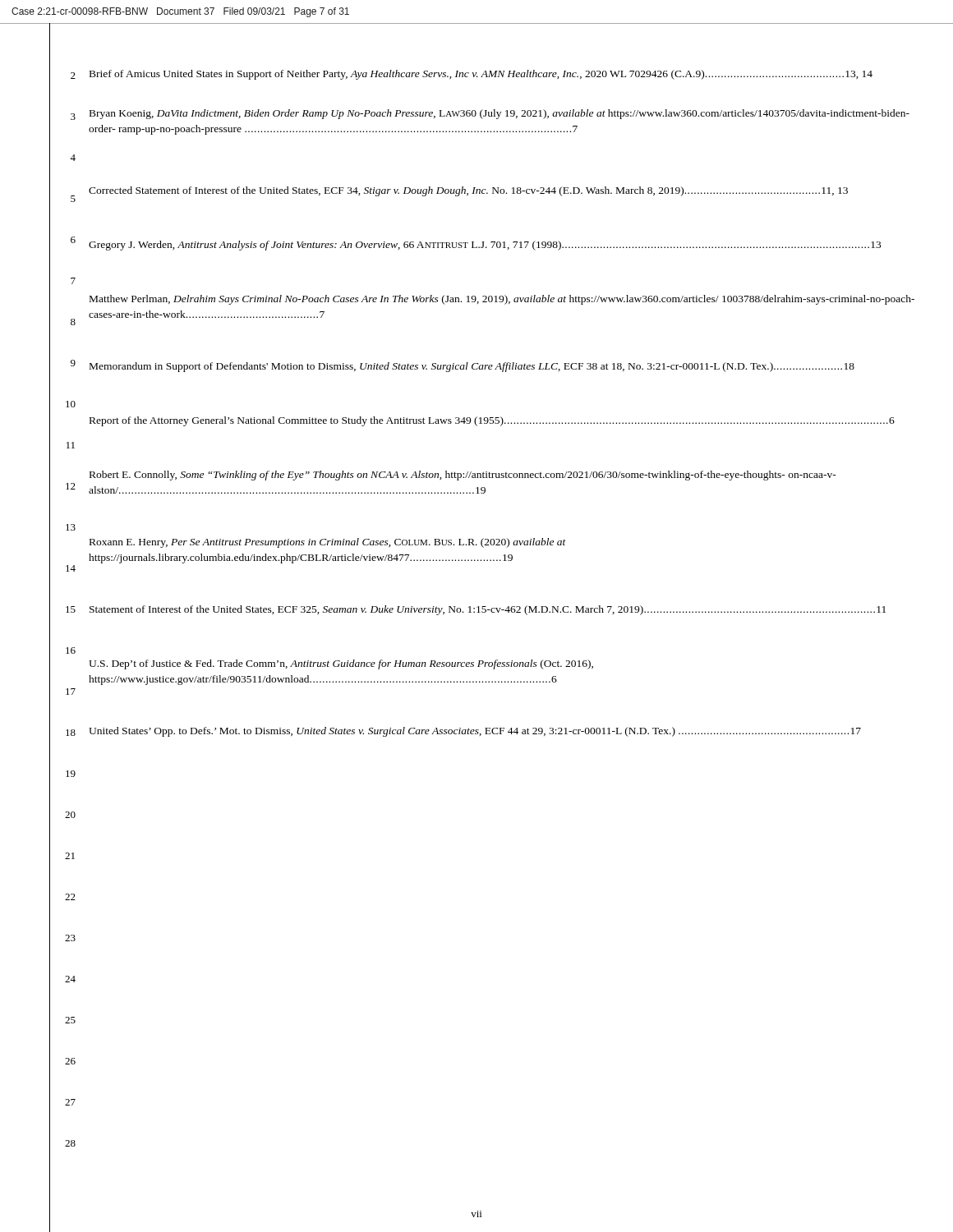The height and width of the screenshot is (1232, 953).
Task: Find the block starting "United States’ Opp. to Defs.’ Mot. to Dismiss,"
Action: (x=475, y=731)
